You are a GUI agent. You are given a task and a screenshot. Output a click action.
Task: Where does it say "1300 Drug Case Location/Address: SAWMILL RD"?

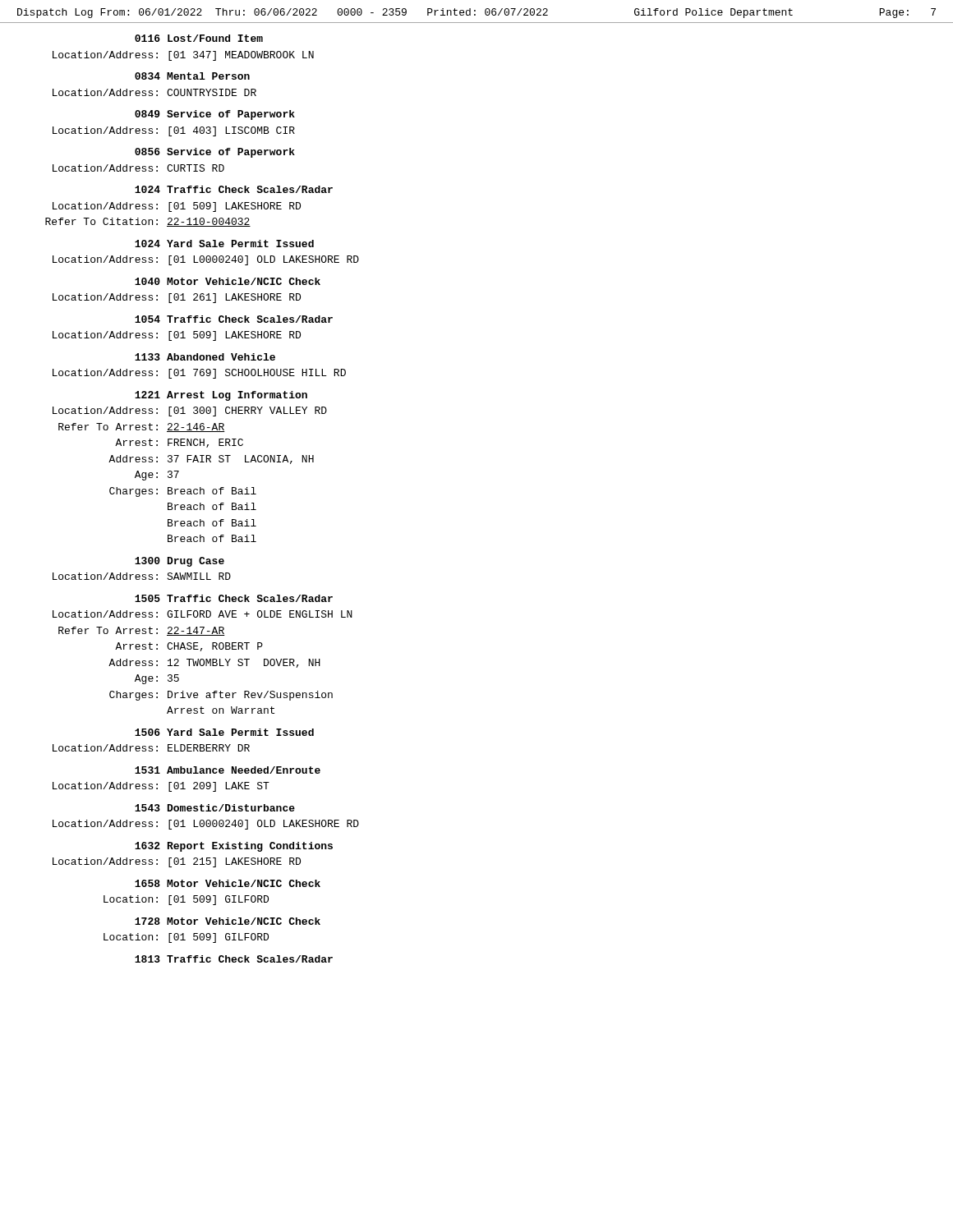180,562
